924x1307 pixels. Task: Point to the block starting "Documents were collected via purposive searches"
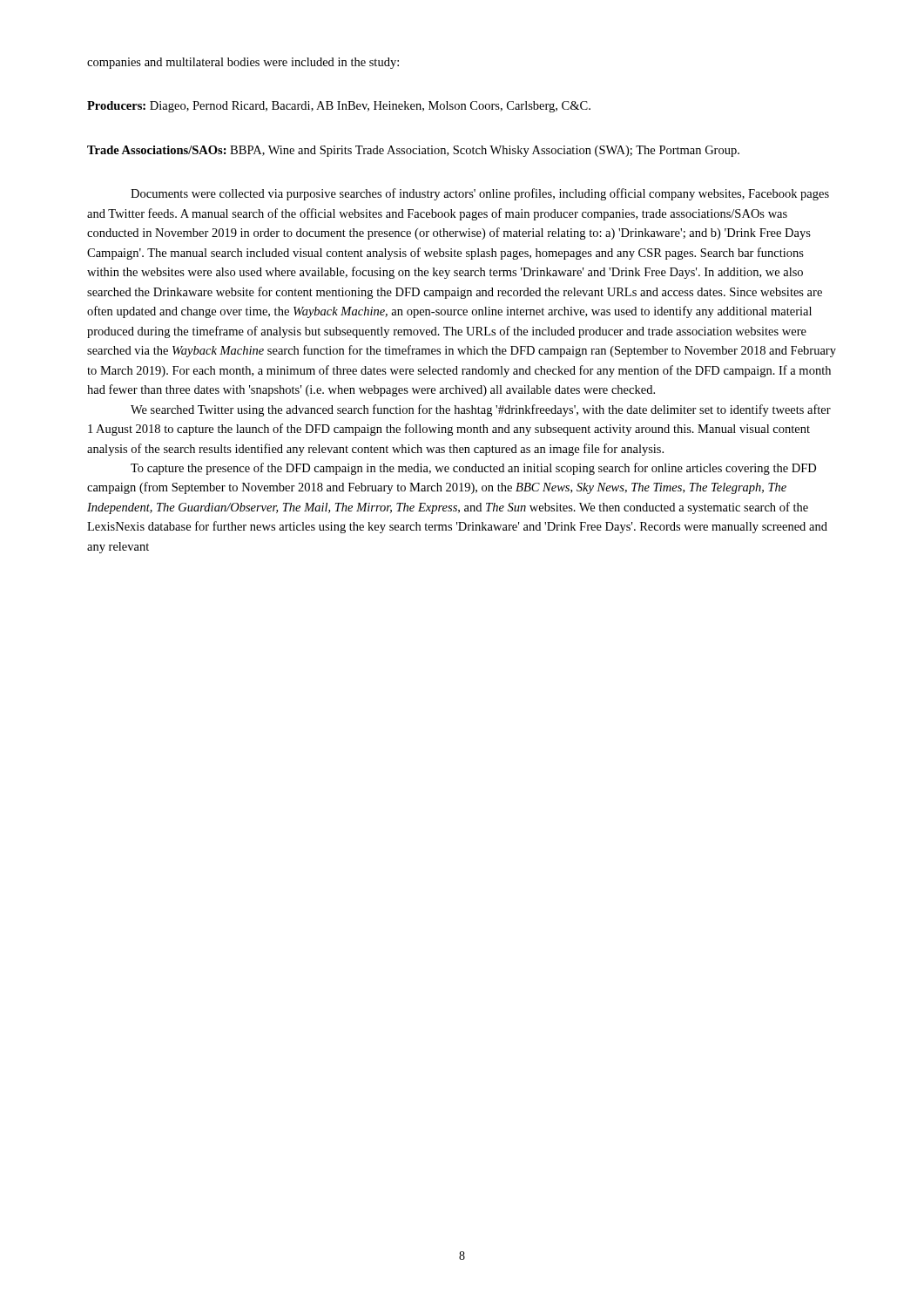point(462,292)
